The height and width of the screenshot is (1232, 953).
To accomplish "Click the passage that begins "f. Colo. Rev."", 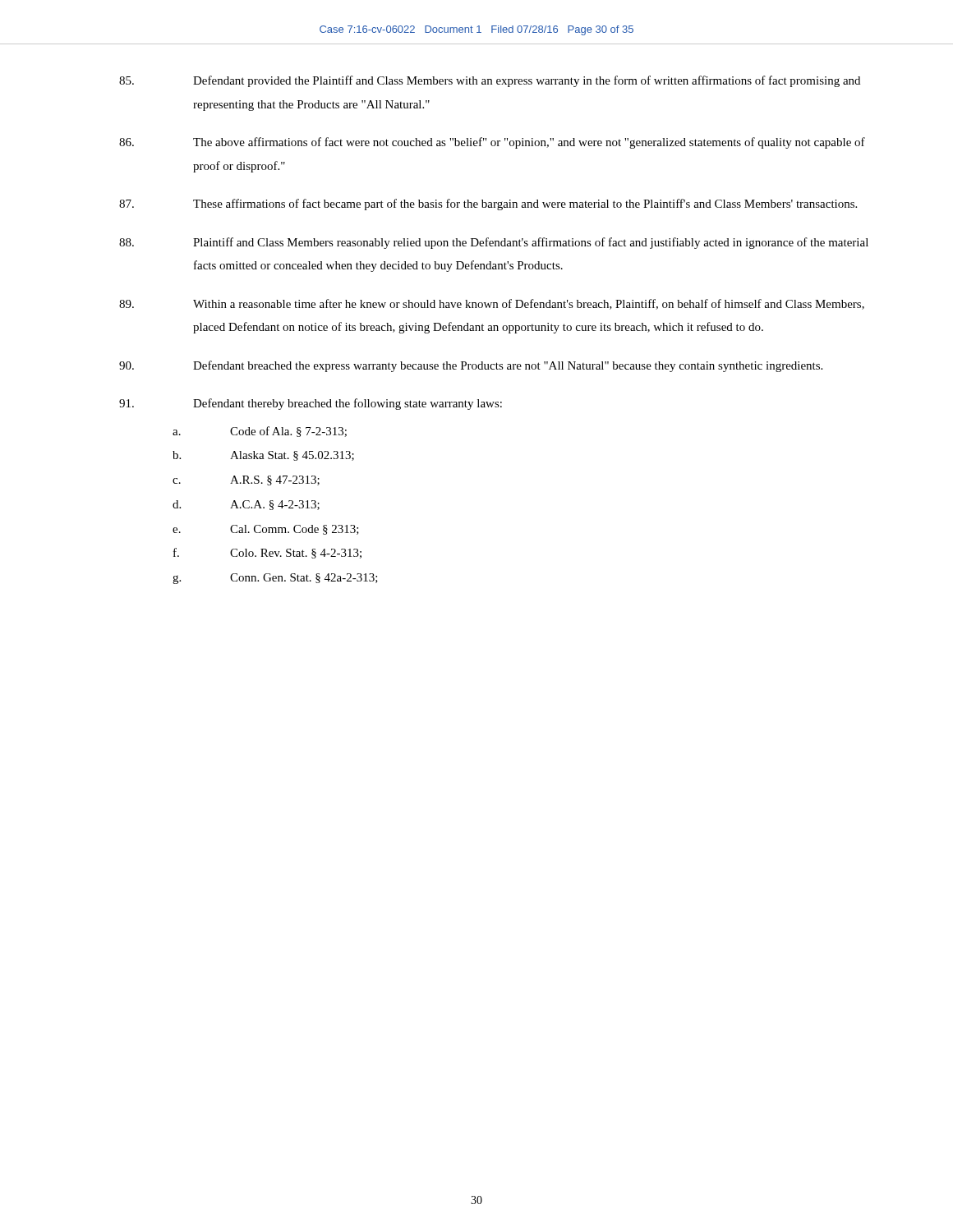I will click(x=267, y=553).
